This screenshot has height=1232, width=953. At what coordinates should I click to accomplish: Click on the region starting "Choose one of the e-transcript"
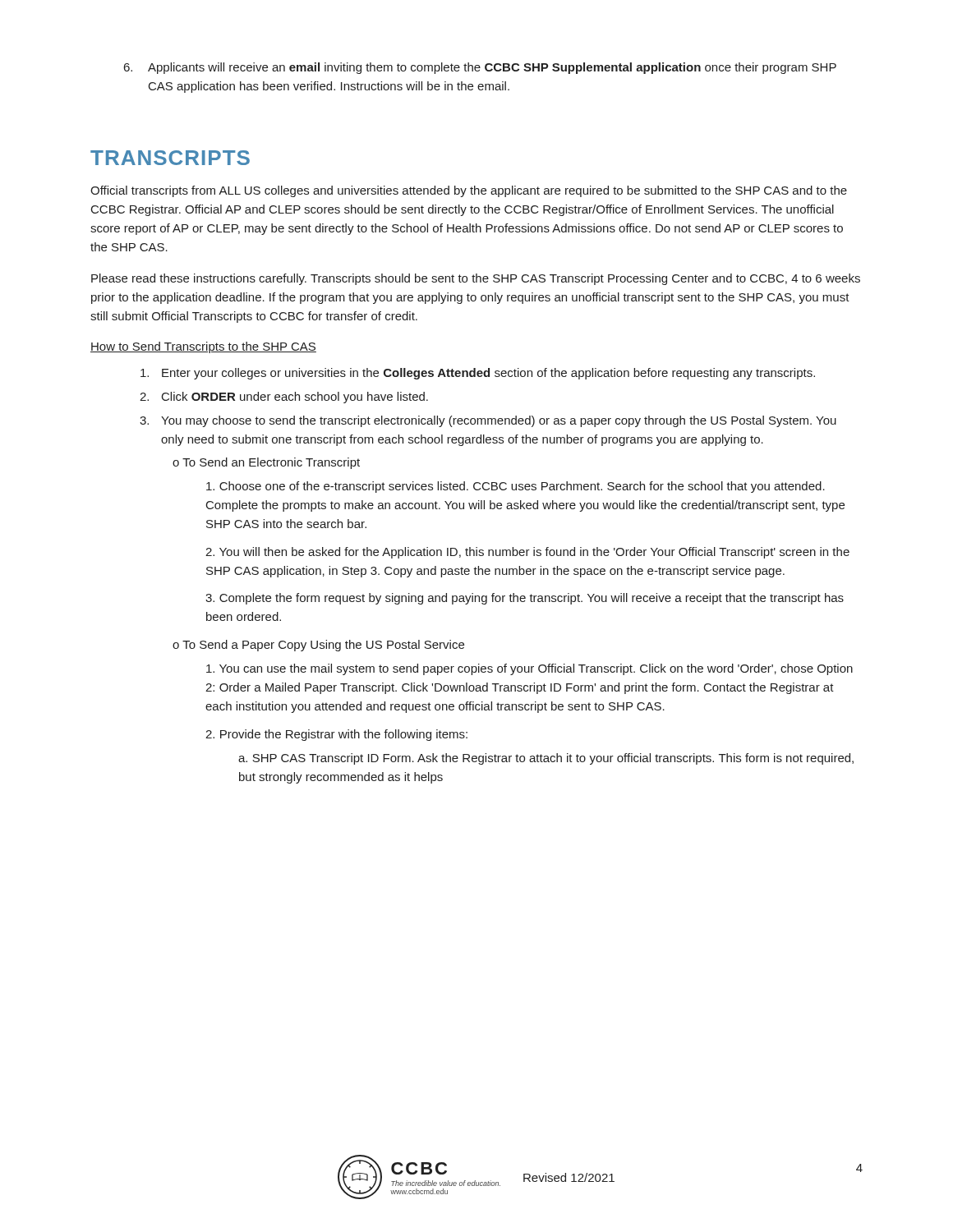[x=525, y=505]
